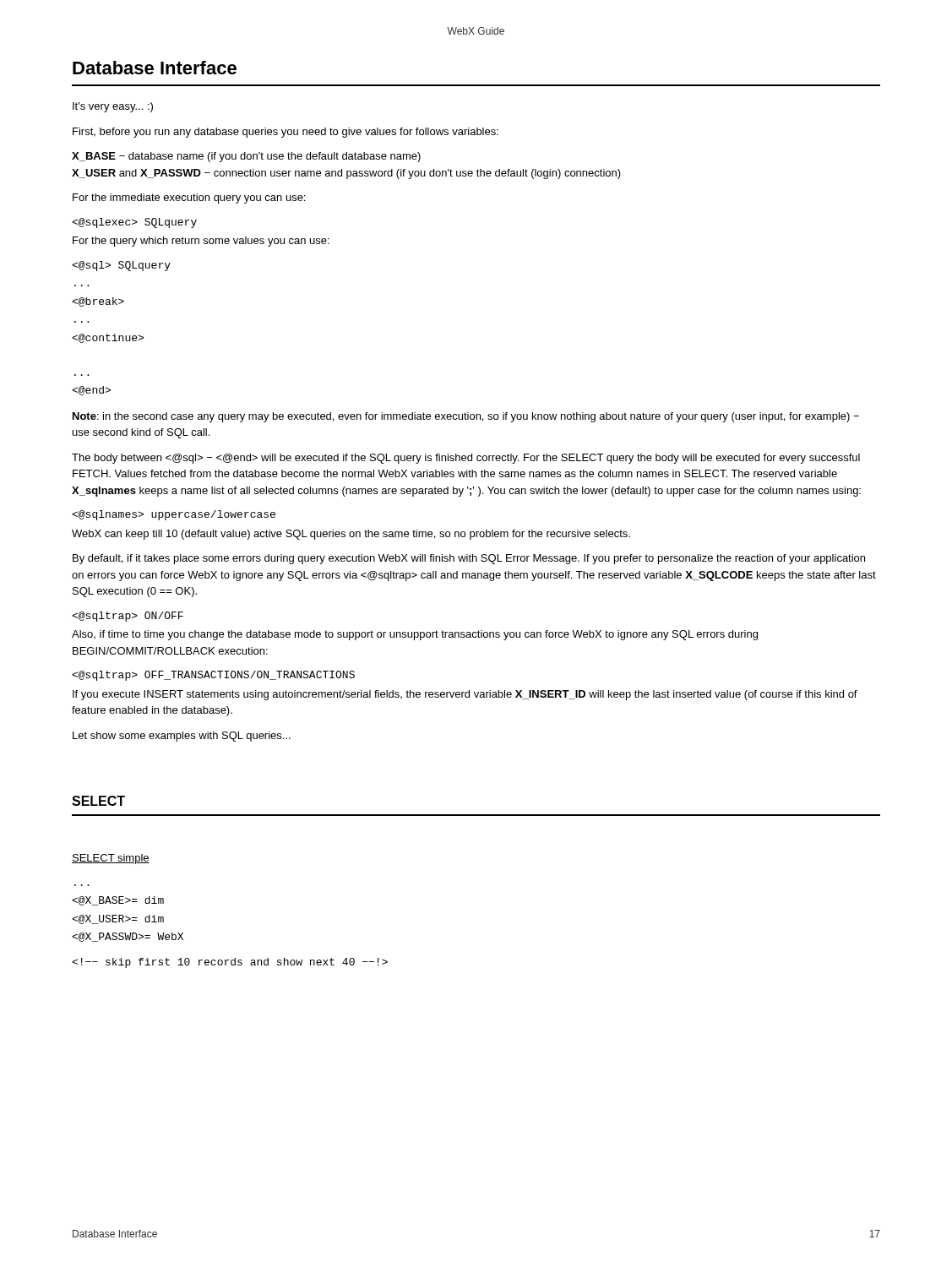Find the text block starting "First, before you"
Screen dimensions: 1267x952
(476, 131)
